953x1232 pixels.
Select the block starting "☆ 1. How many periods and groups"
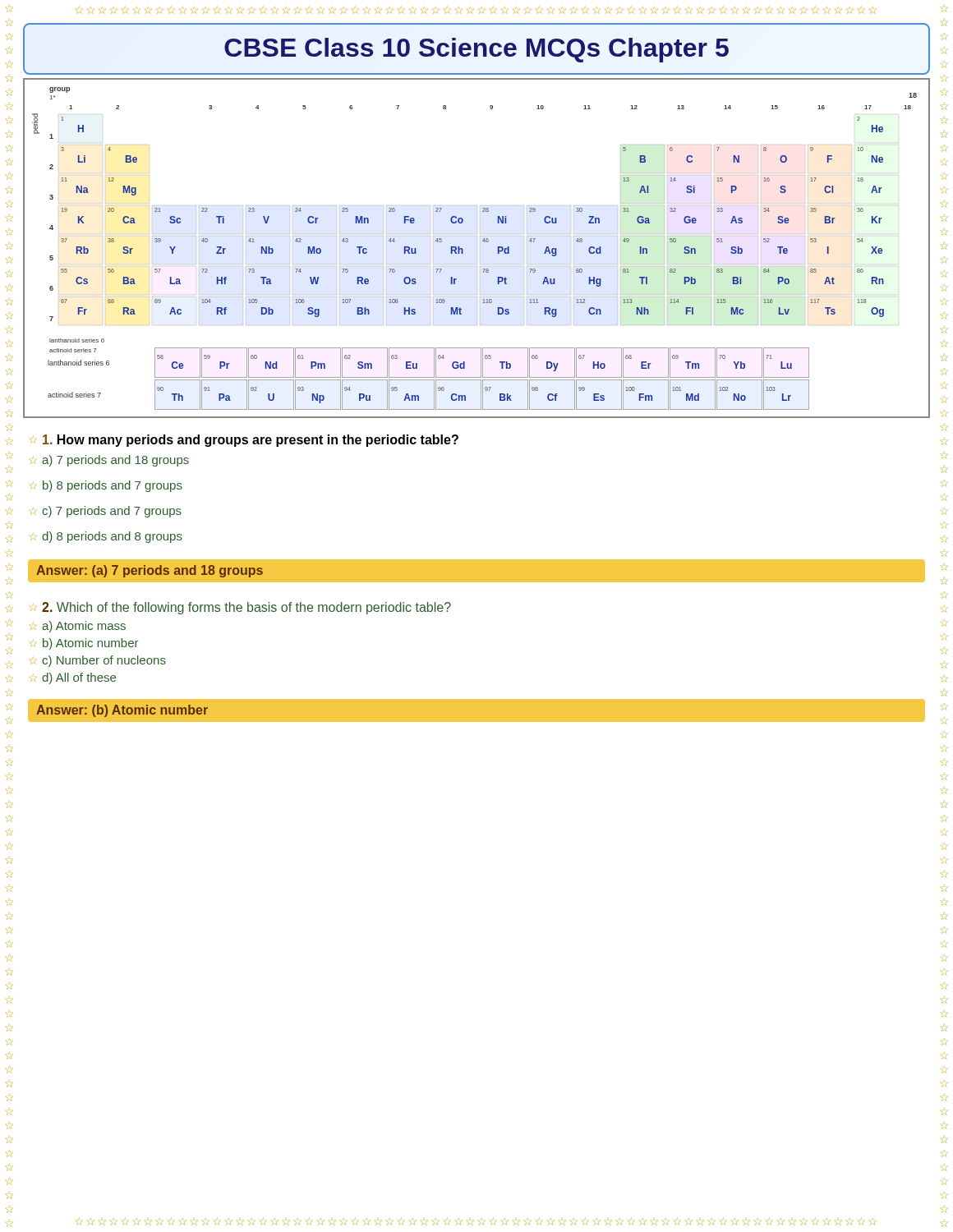[243, 440]
